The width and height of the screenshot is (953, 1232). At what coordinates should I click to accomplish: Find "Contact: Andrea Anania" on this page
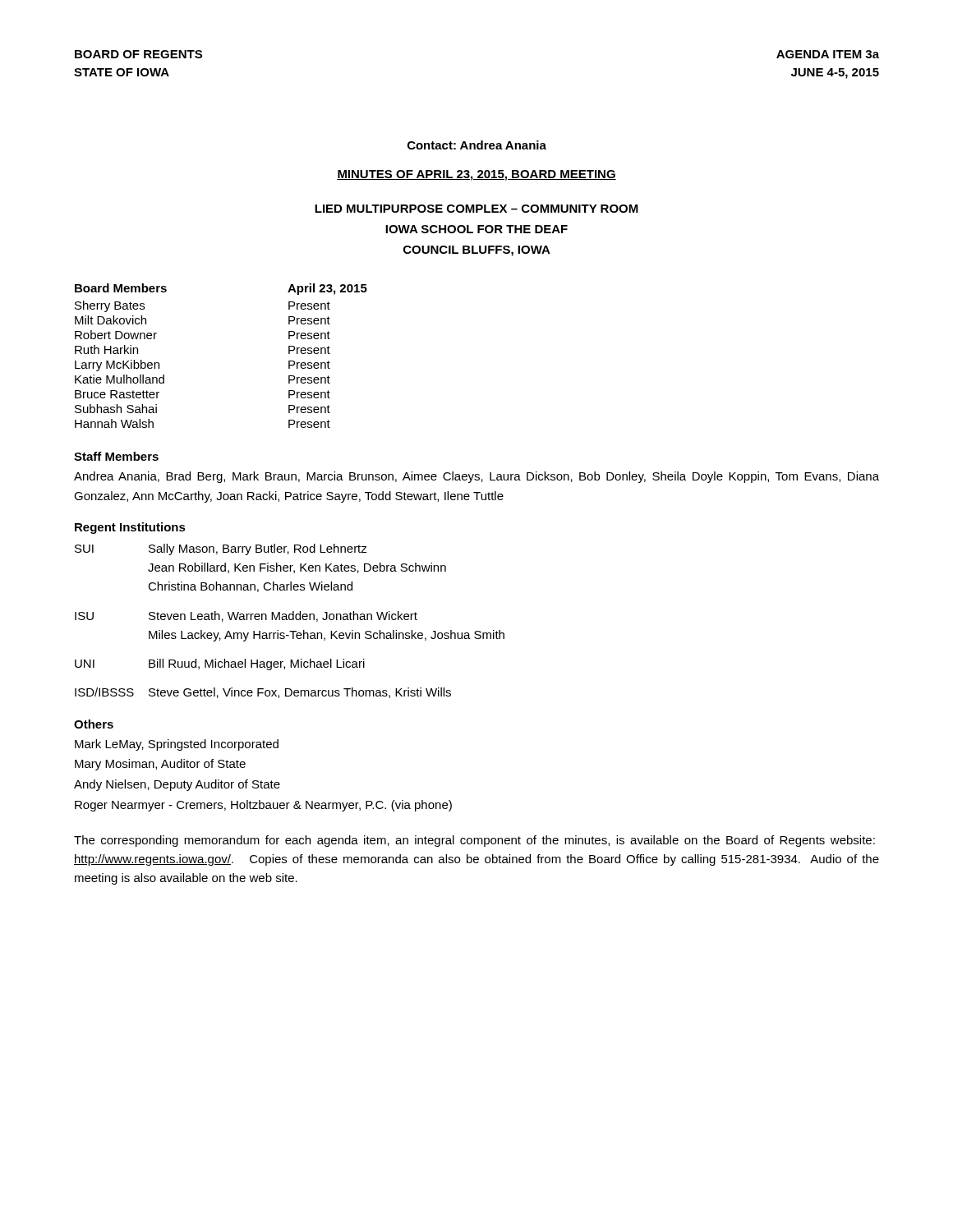pyautogui.click(x=476, y=145)
